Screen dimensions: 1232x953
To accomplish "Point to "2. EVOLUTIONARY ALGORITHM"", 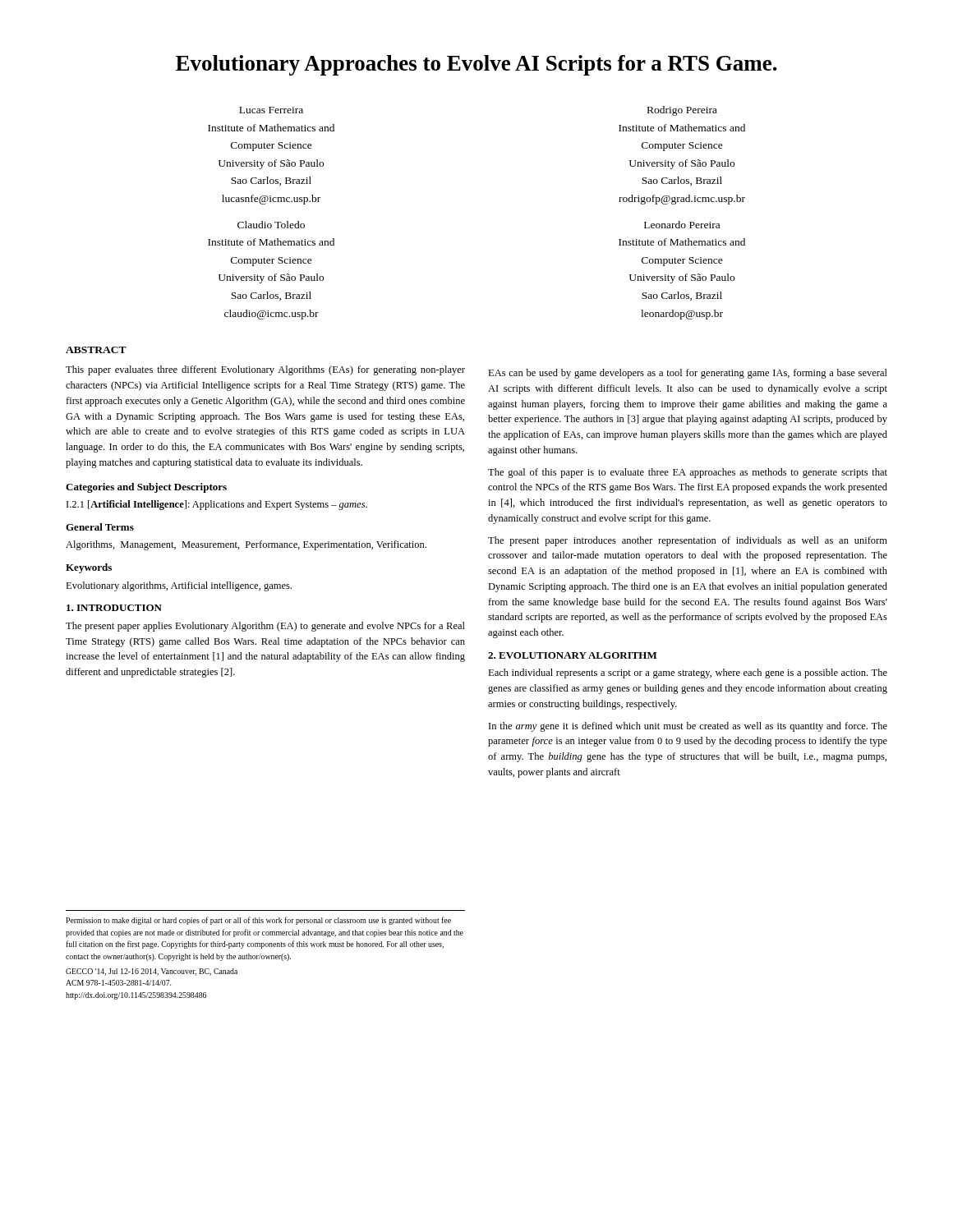I will (x=573, y=655).
